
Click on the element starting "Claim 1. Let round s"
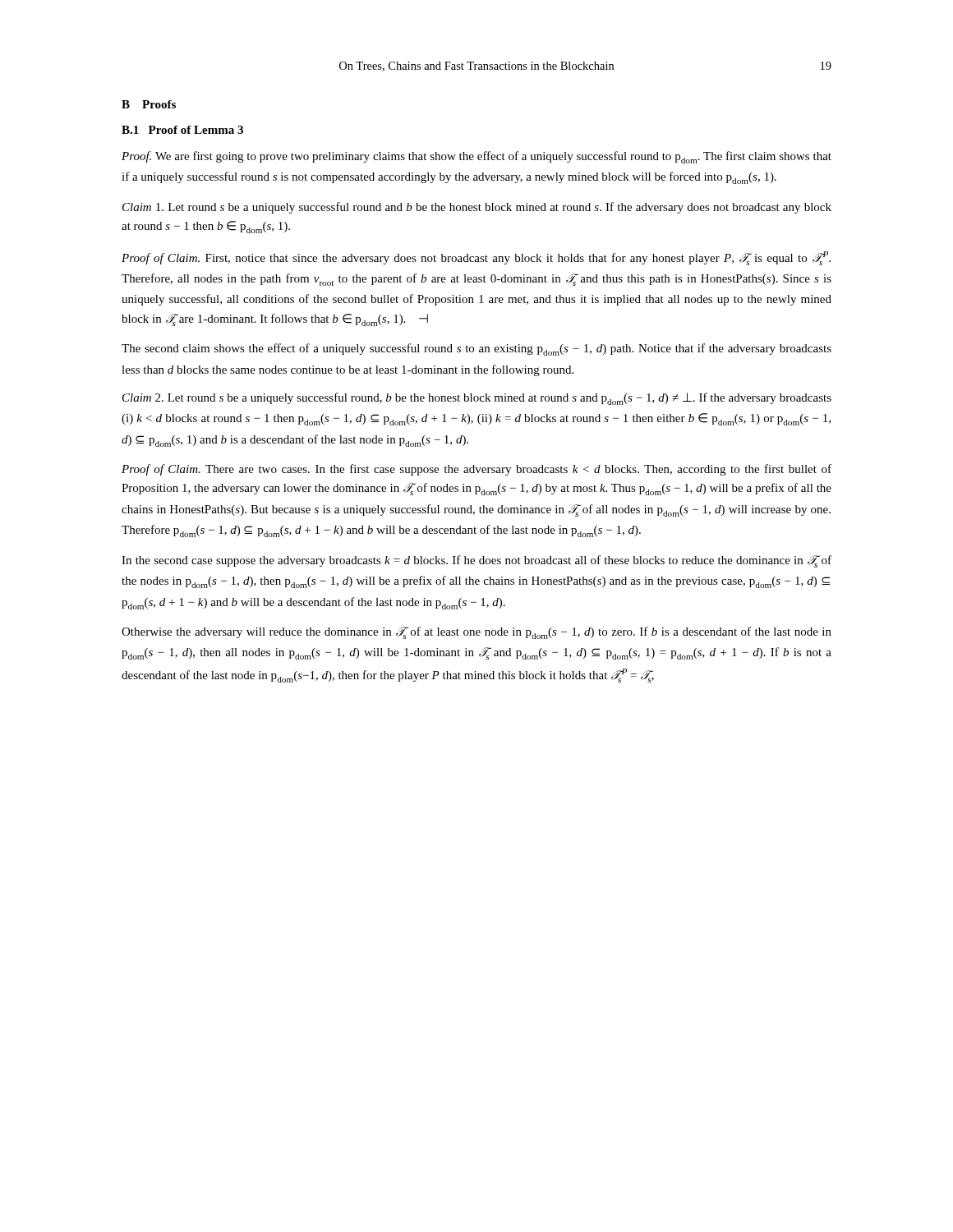pos(476,218)
